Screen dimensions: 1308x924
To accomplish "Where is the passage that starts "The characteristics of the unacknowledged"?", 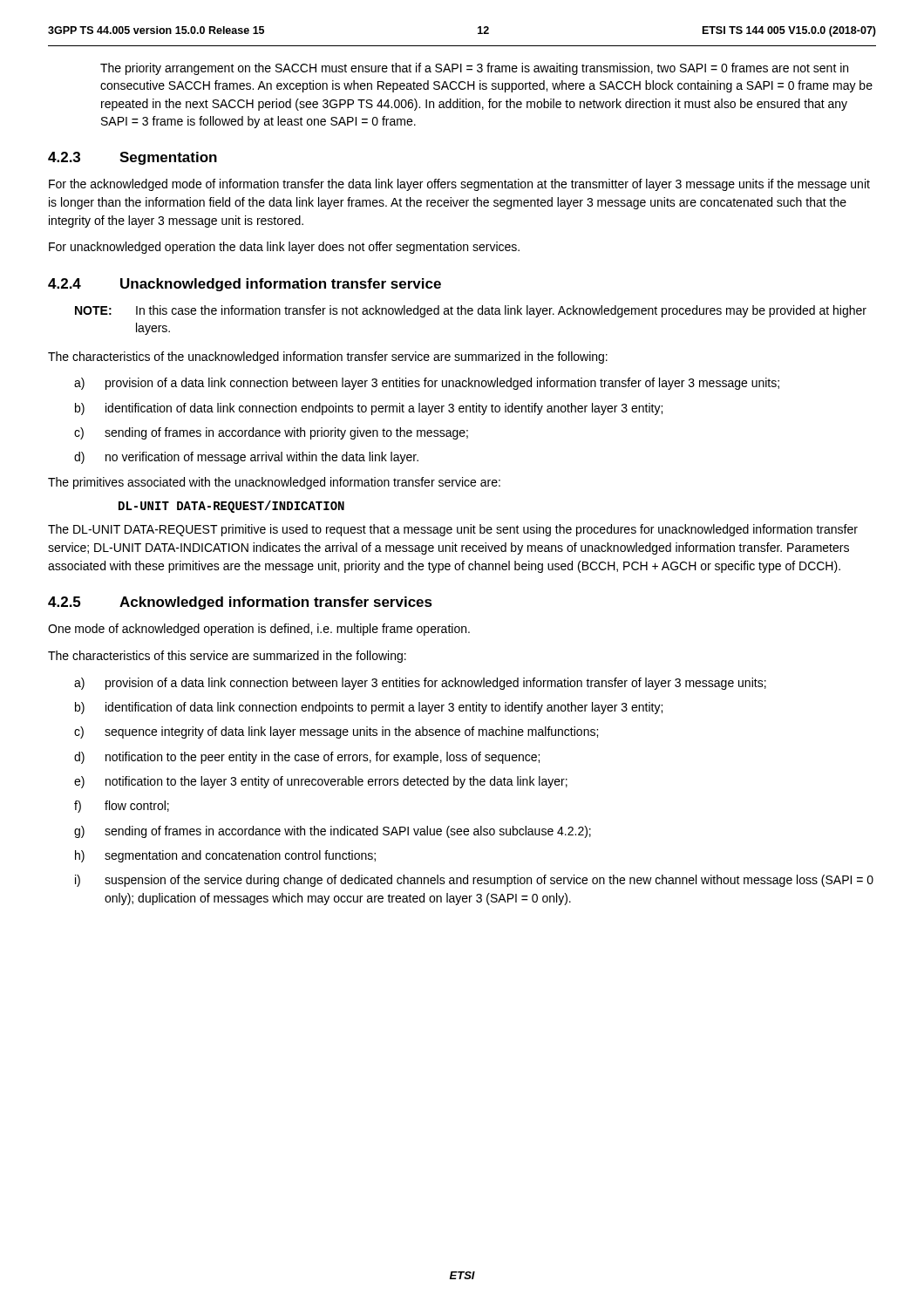I will click(328, 356).
